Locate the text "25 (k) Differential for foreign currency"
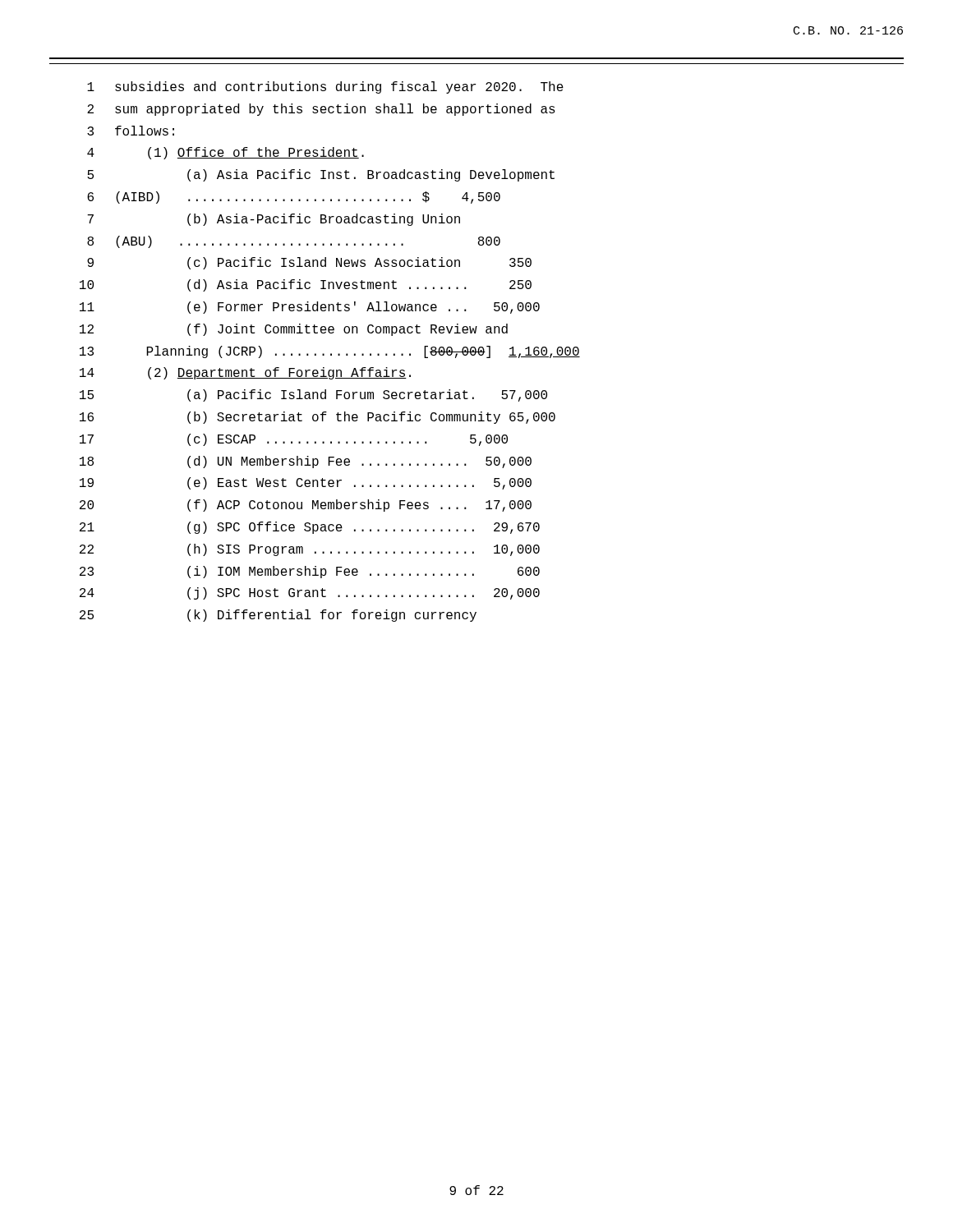Viewport: 953px width, 1232px height. point(476,616)
